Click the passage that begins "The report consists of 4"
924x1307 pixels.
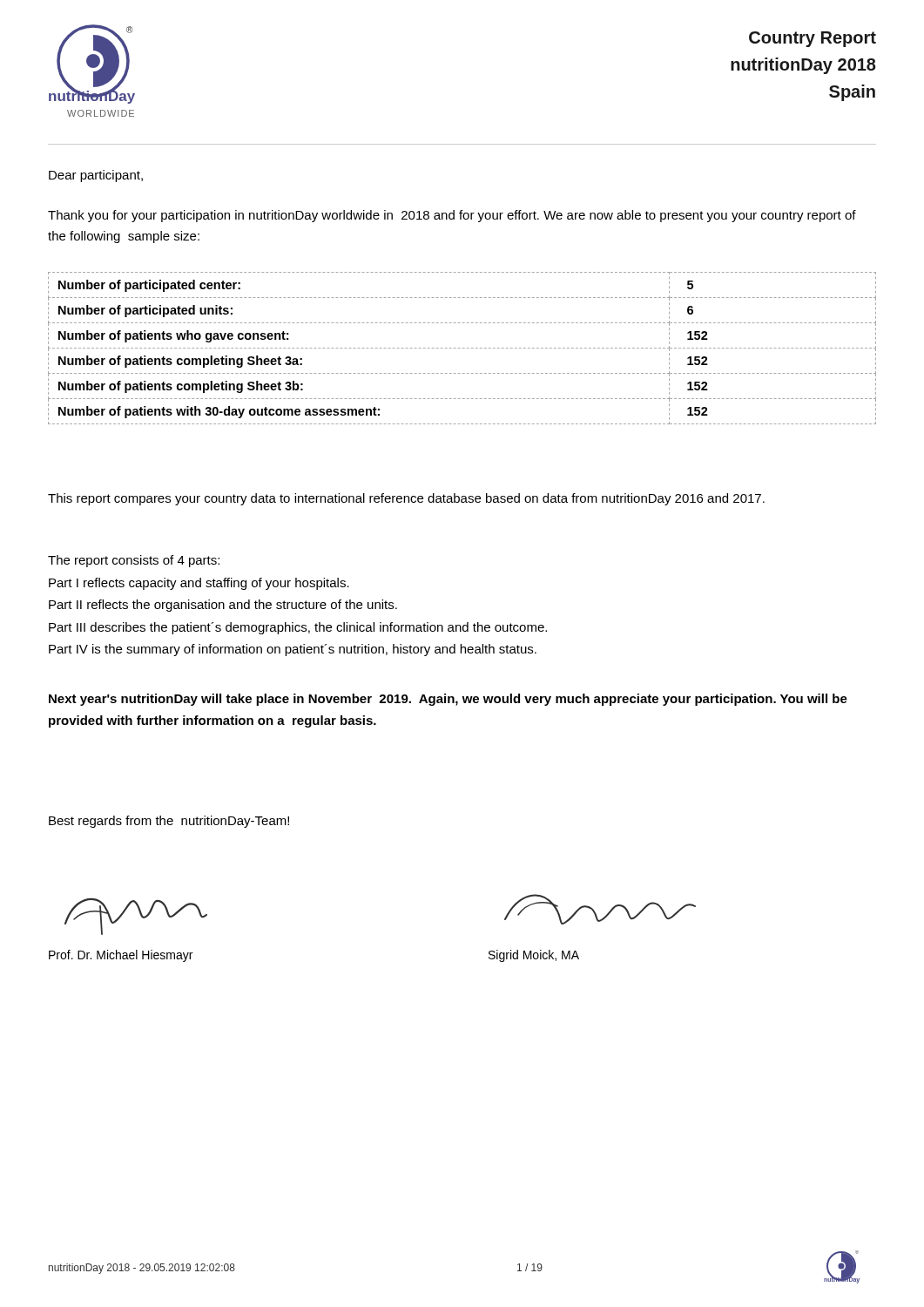point(298,604)
